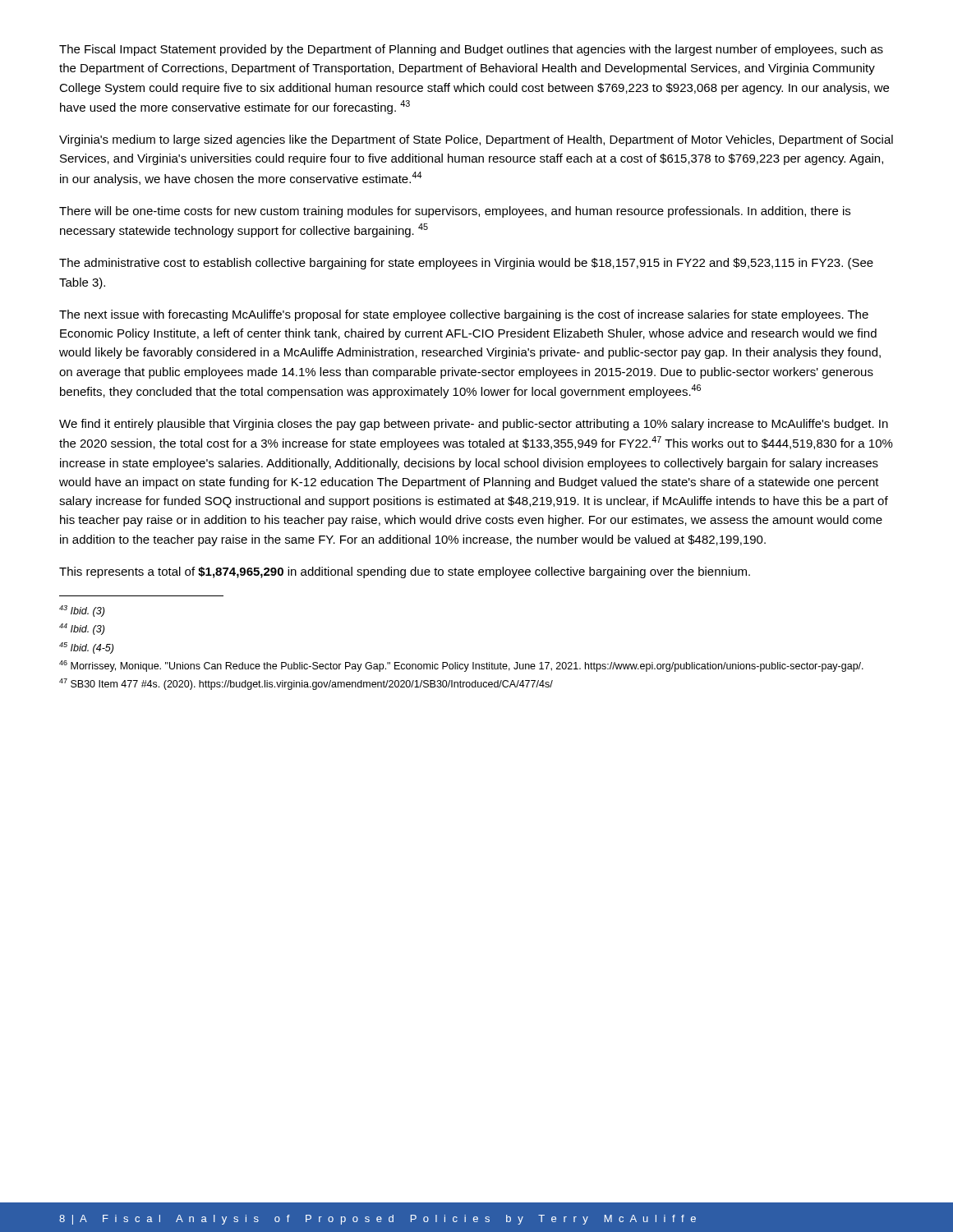Screen dimensions: 1232x953
Task: Navigate to the element starting "46 Morrissey, Monique. "Unions Can Reduce"
Action: tap(462, 665)
